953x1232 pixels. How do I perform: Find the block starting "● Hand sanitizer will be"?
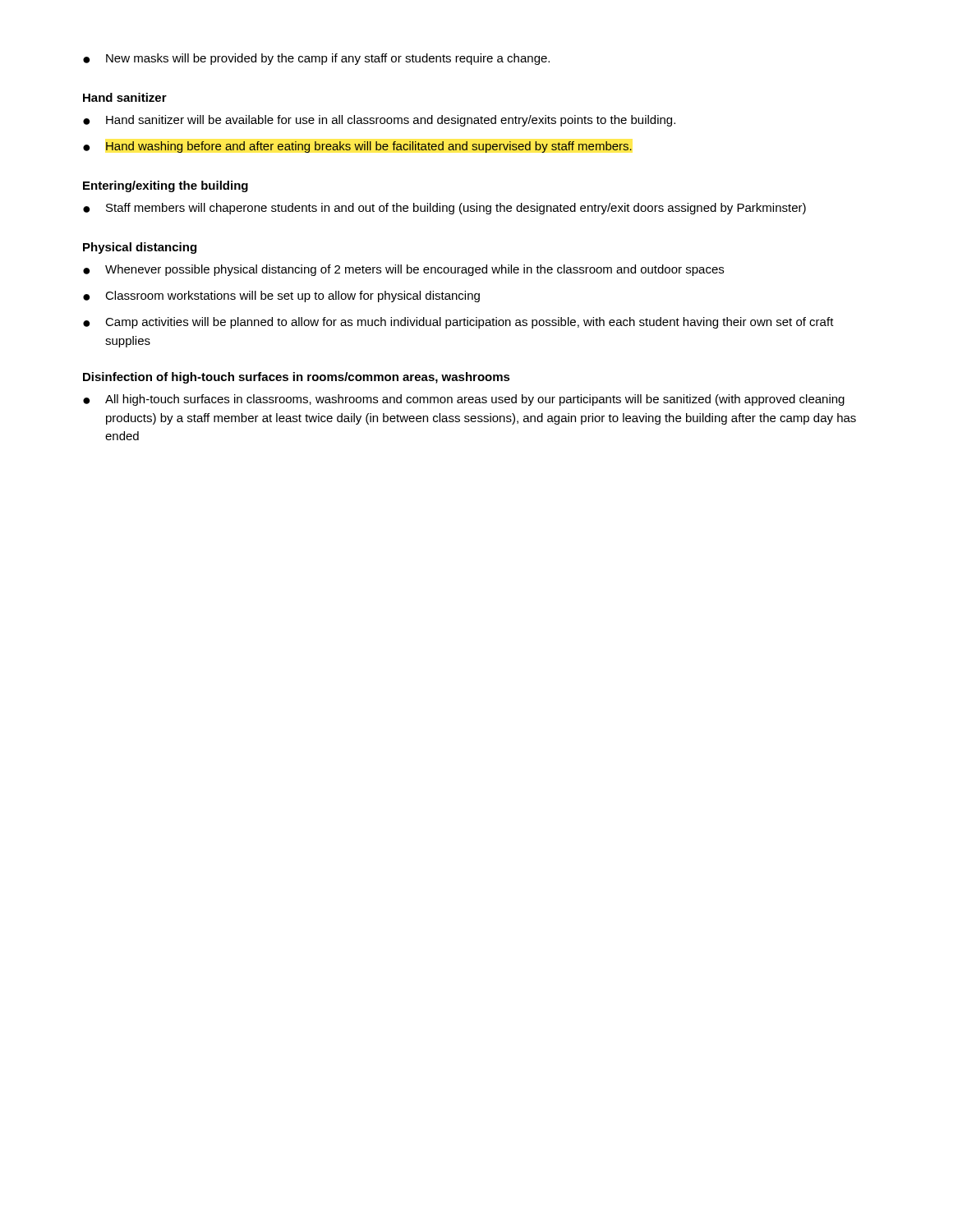pyautogui.click(x=476, y=122)
